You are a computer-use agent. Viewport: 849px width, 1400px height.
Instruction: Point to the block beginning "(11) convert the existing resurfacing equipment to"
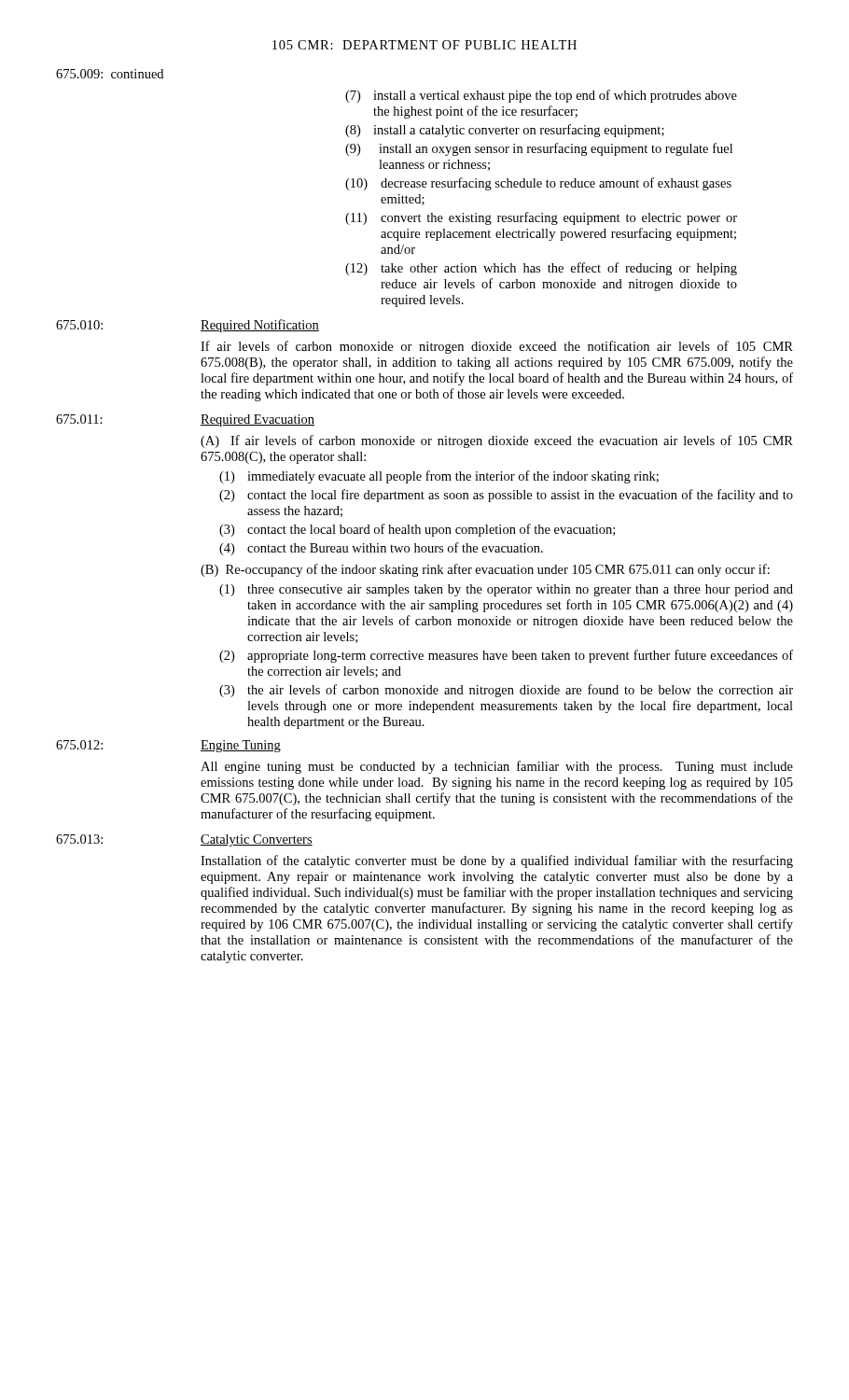(541, 234)
